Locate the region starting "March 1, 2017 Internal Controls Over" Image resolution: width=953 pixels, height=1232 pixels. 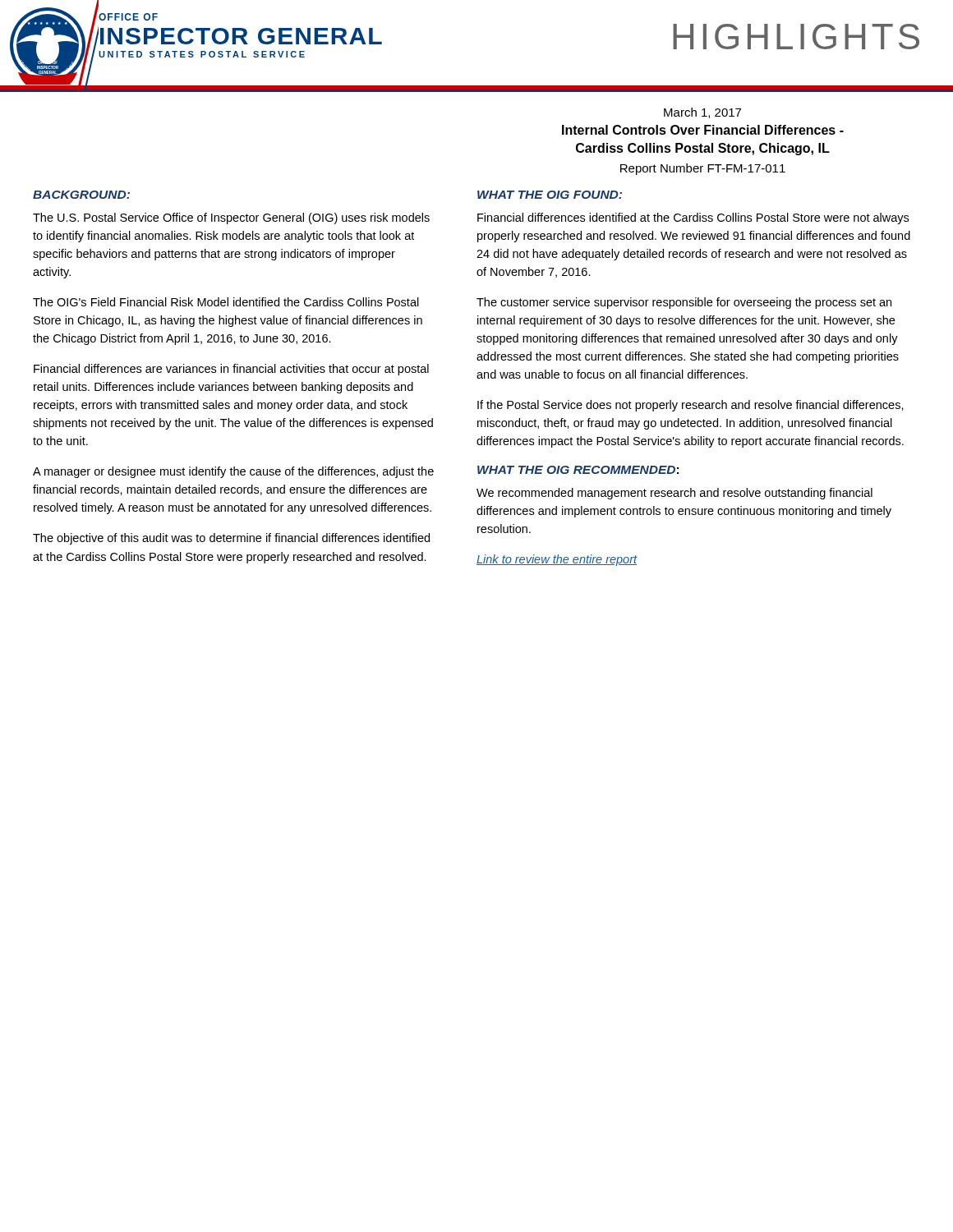point(702,140)
